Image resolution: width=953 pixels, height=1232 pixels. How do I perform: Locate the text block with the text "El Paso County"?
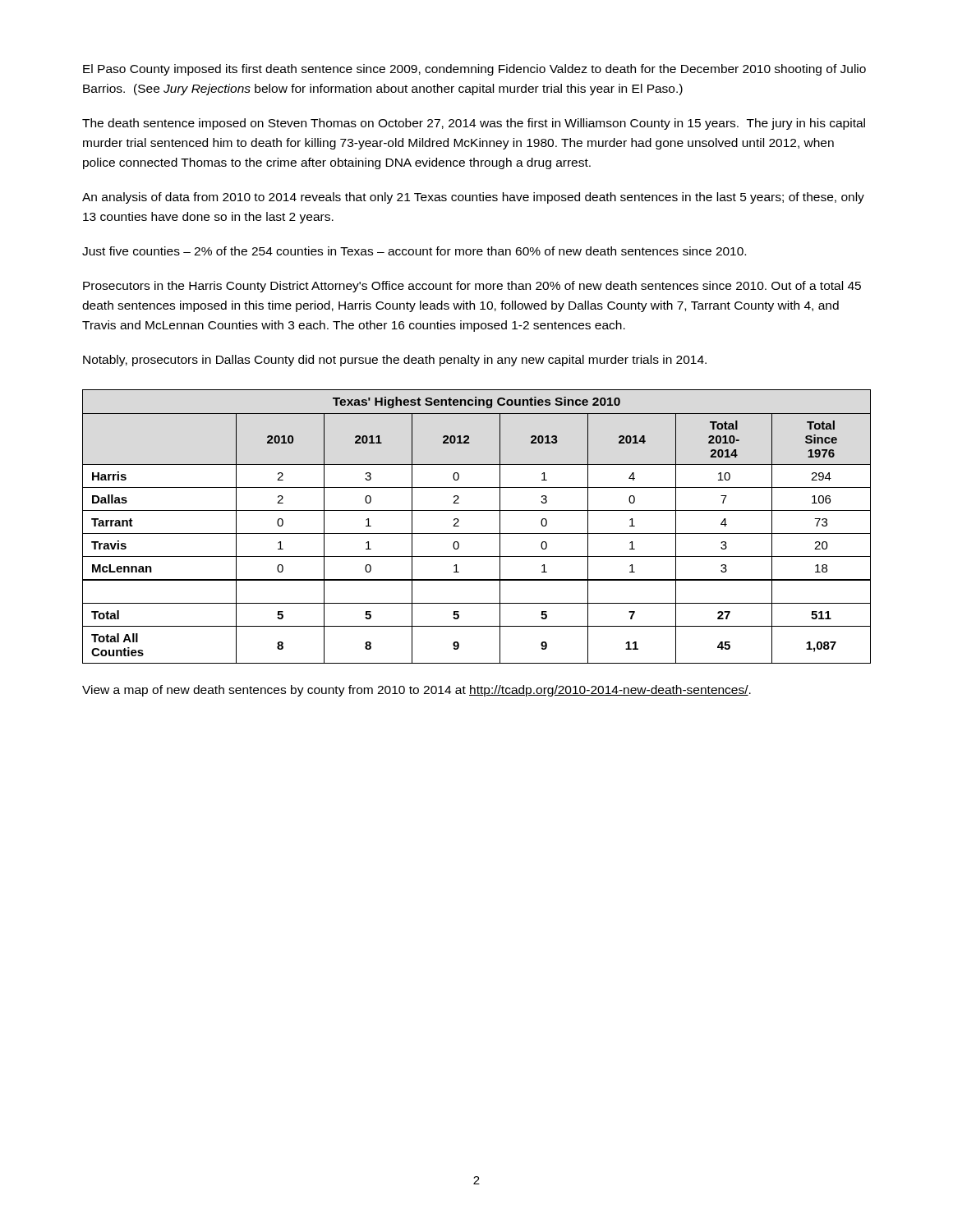[474, 78]
